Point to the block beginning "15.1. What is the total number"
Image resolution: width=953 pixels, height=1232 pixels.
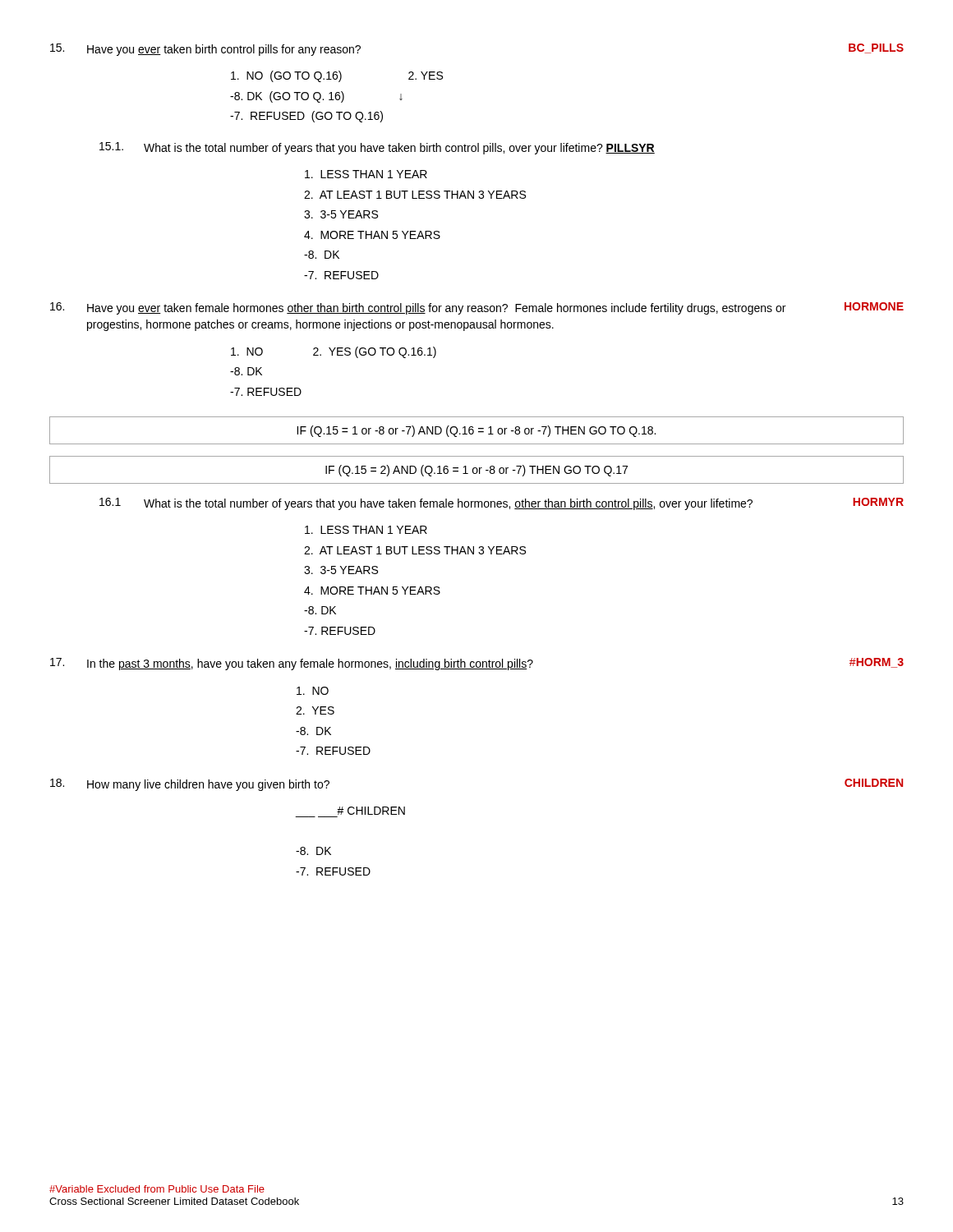(501, 148)
